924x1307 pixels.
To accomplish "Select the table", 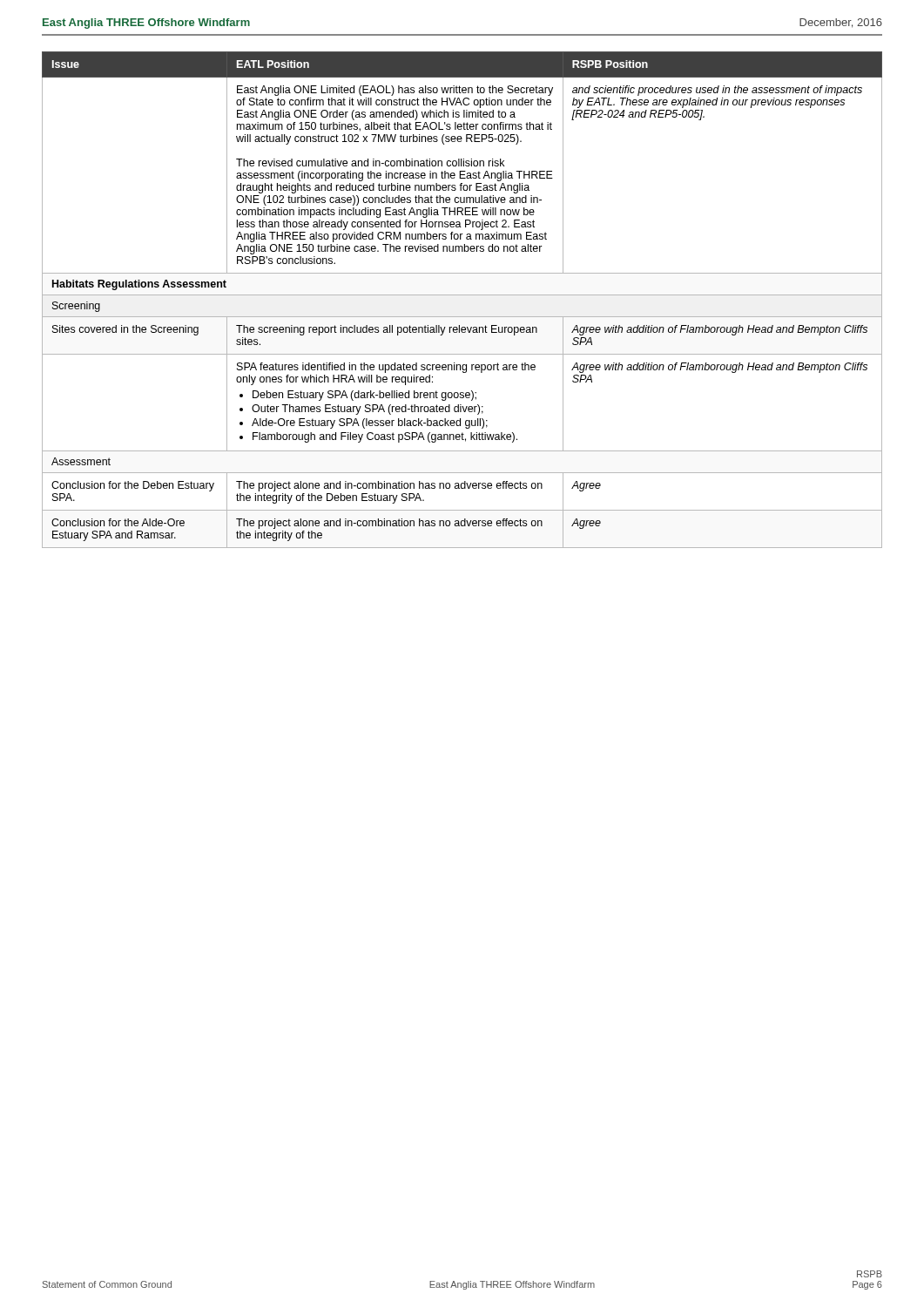I will [462, 300].
